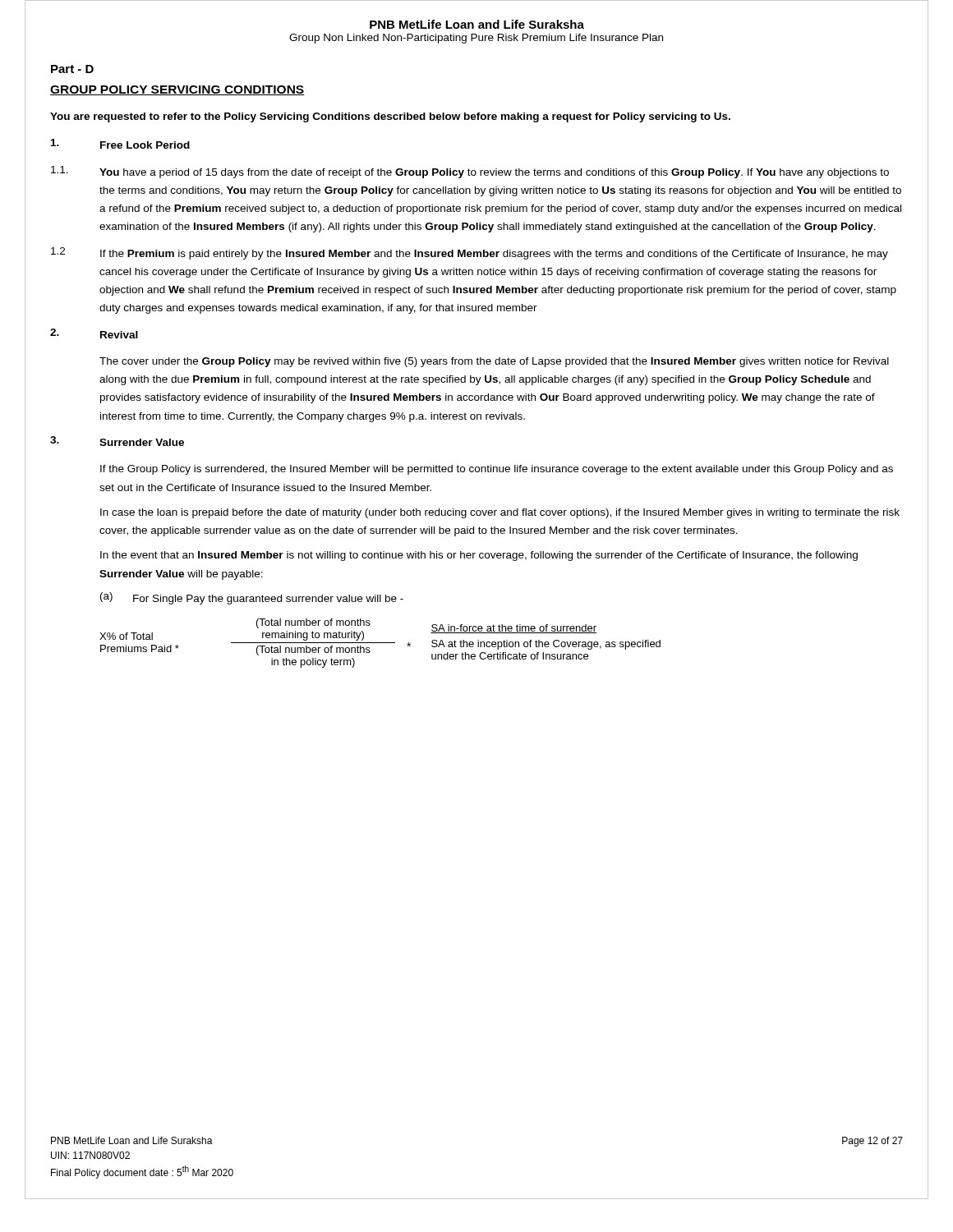
Task: Point to the block beginning "1. You have a period of"
Action: click(x=476, y=200)
